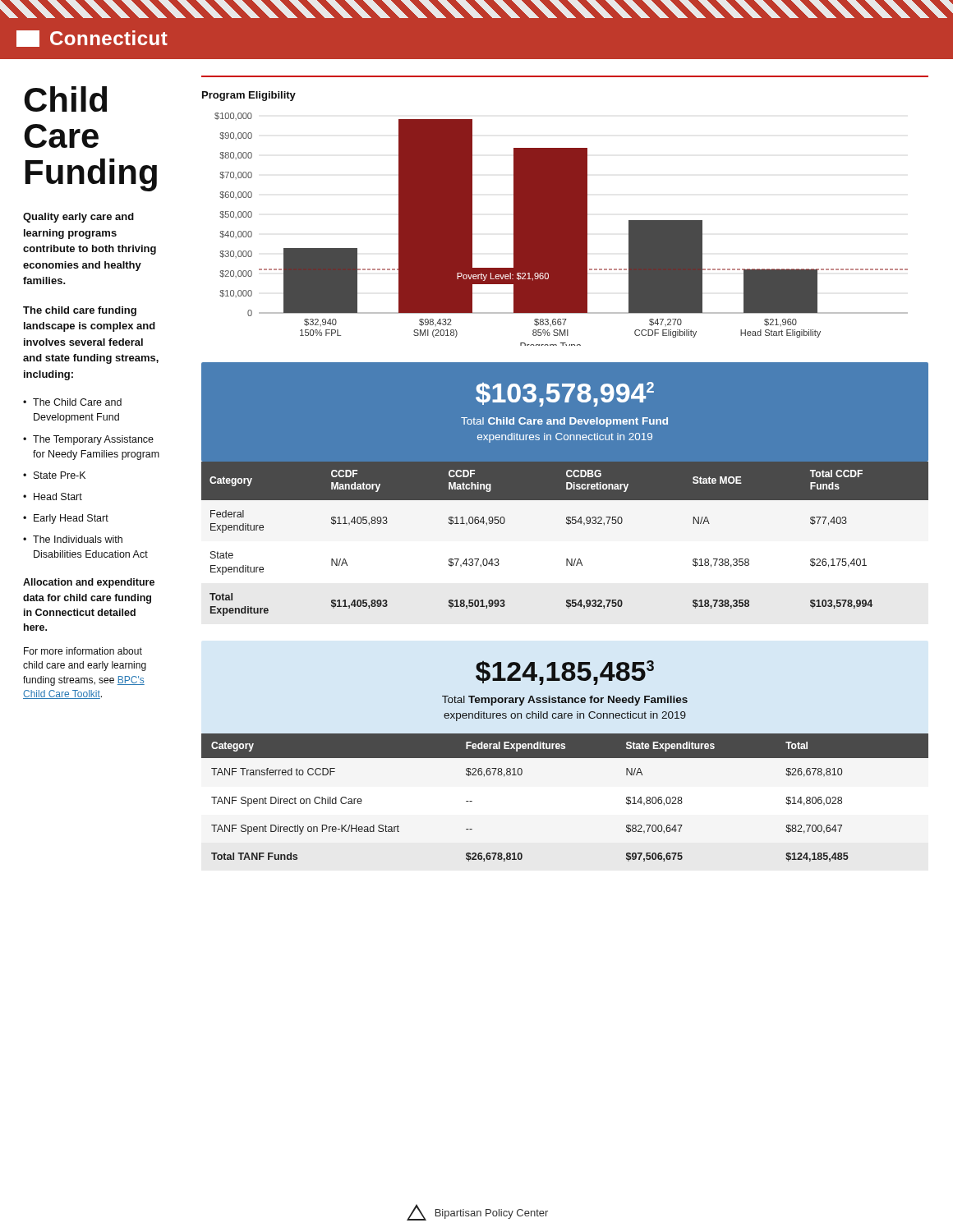Locate the title

tap(91, 137)
